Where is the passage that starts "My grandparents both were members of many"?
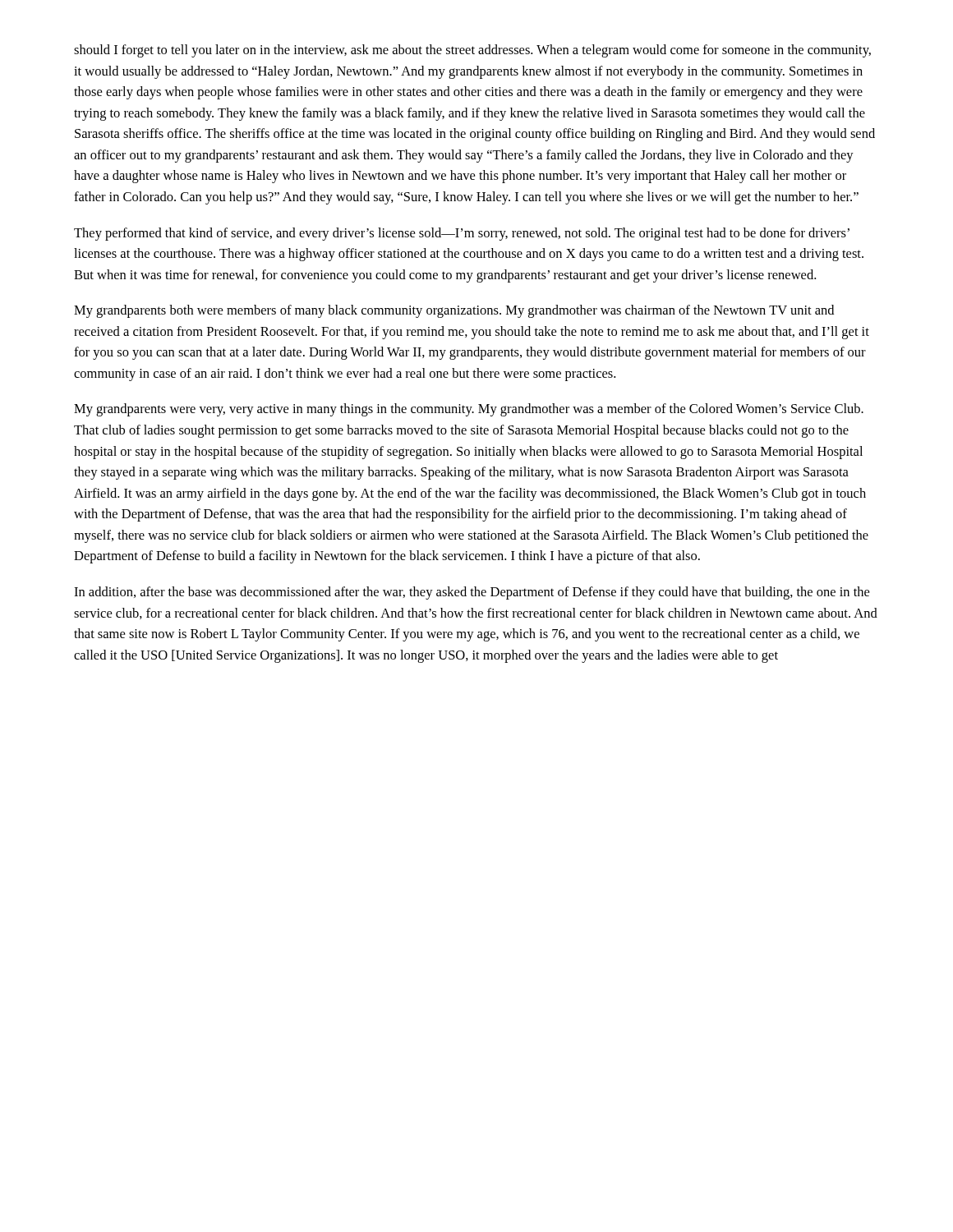Screen dimensions: 1232x953 tap(471, 342)
